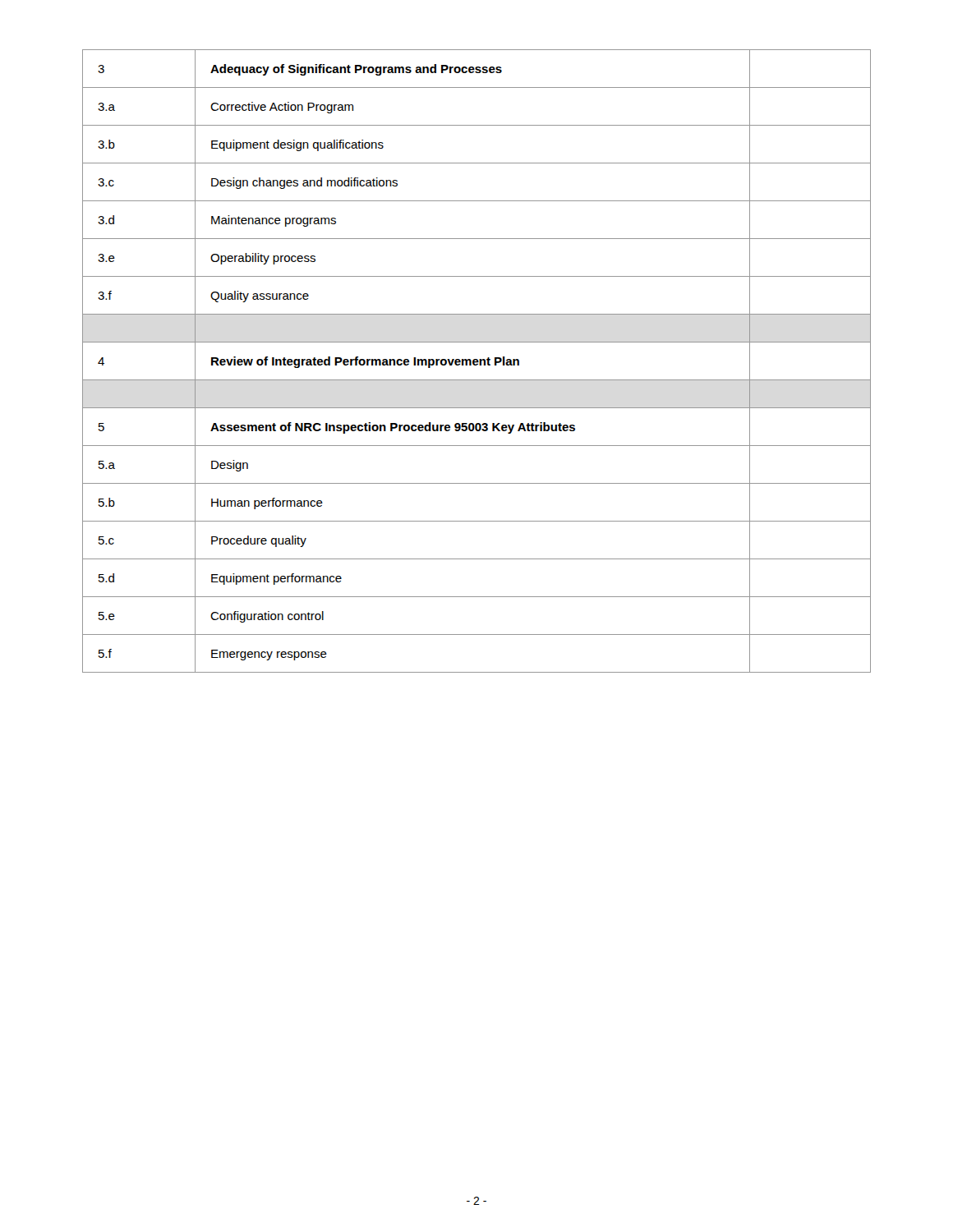Image resolution: width=953 pixels, height=1232 pixels.
Task: Locate the table with the text "Equipment design qualifications"
Action: click(x=476, y=361)
